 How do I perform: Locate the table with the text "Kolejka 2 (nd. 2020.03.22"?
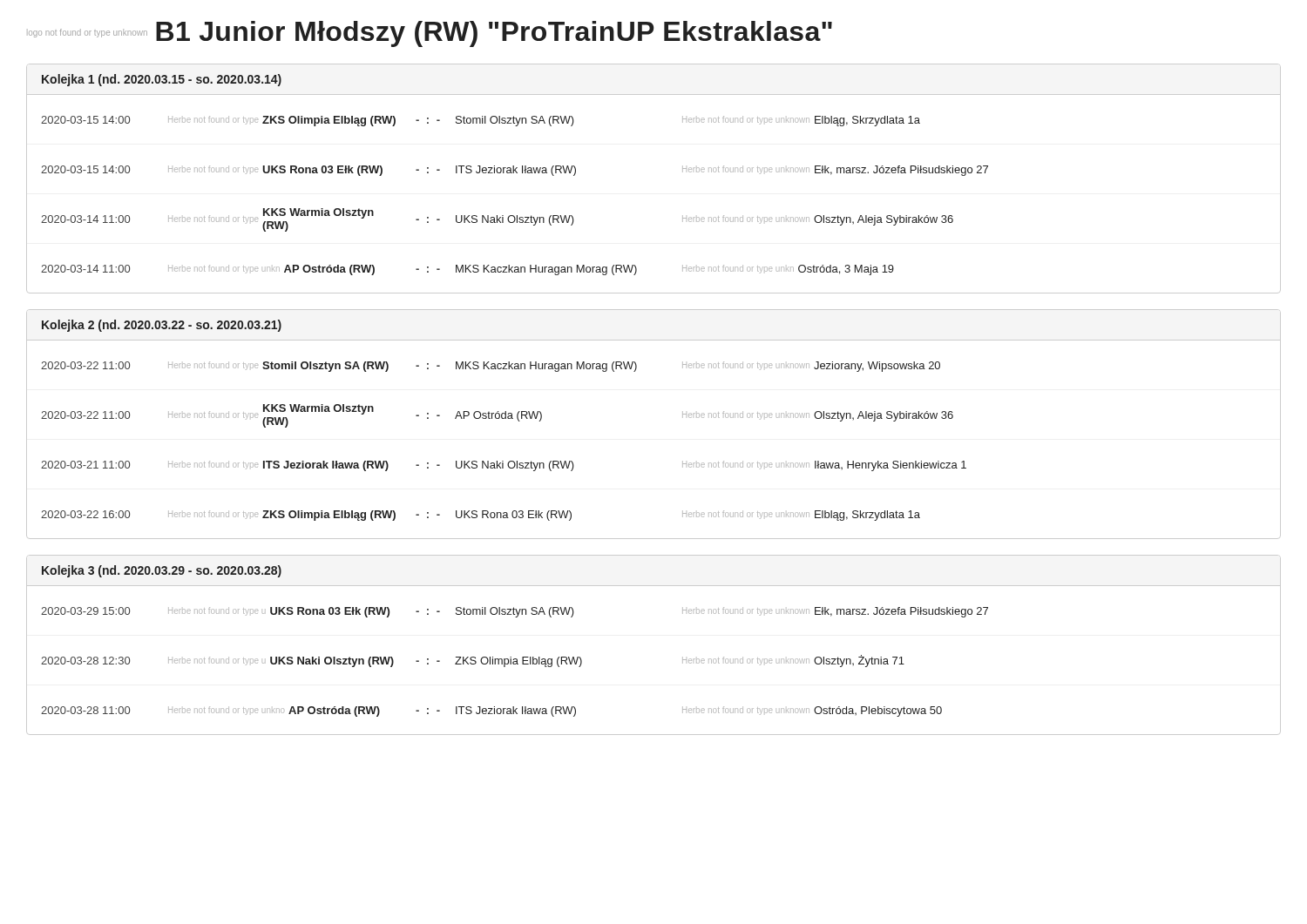point(654,424)
